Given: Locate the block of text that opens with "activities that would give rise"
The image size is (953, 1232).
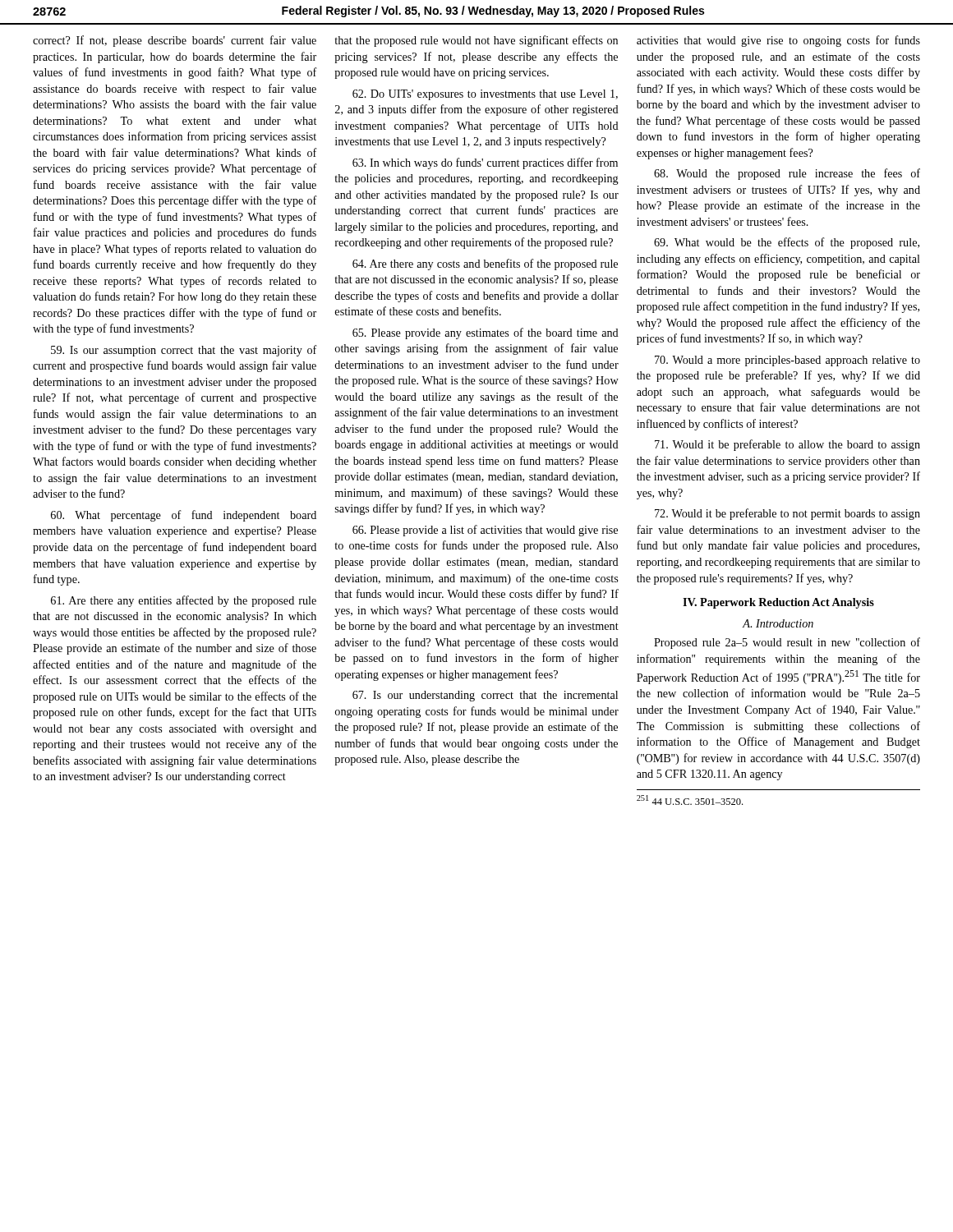Looking at the screenshot, I should (778, 310).
